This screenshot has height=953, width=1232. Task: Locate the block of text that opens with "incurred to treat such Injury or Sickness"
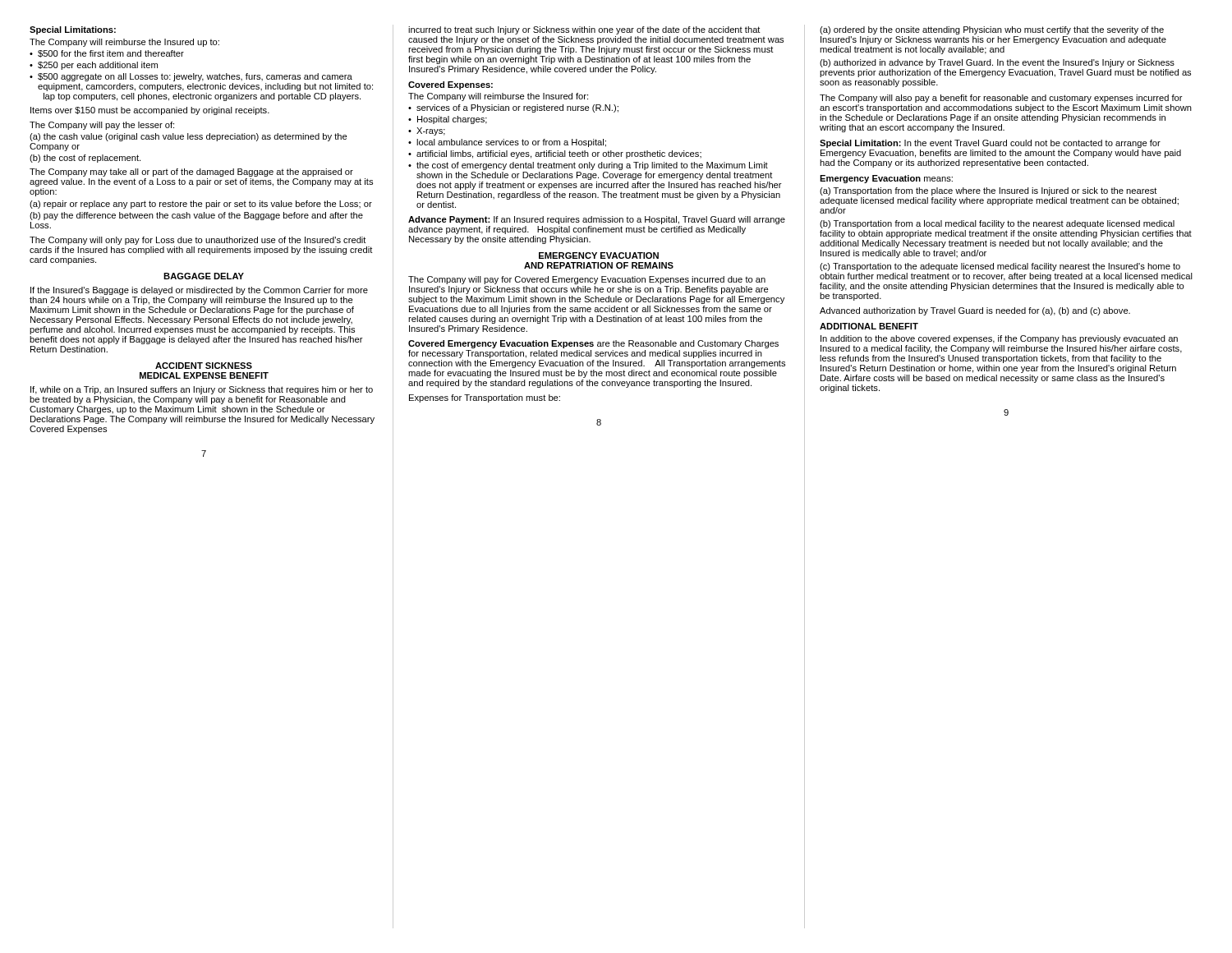click(x=596, y=49)
